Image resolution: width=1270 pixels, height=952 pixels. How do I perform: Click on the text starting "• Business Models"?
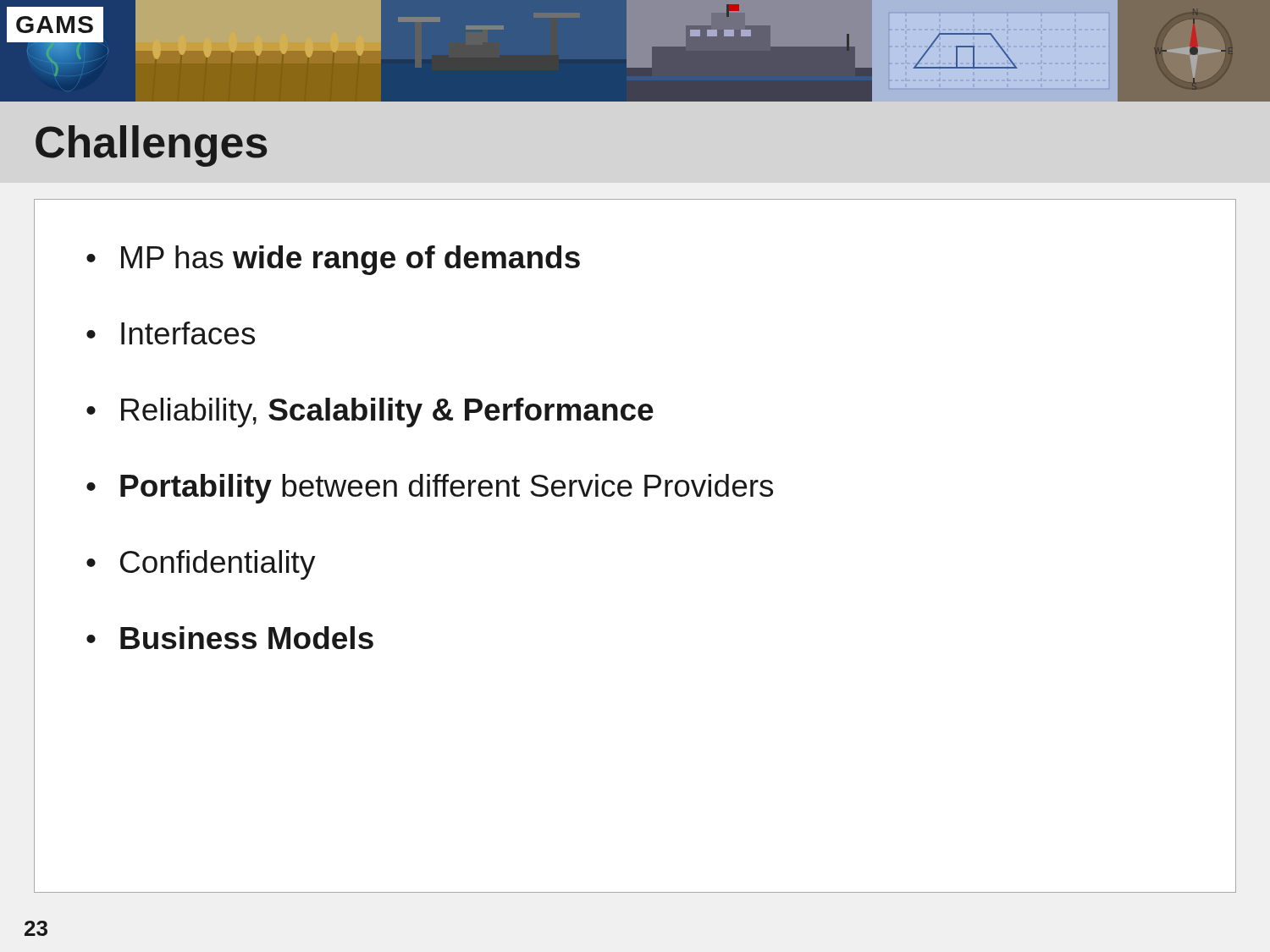[x=230, y=639]
